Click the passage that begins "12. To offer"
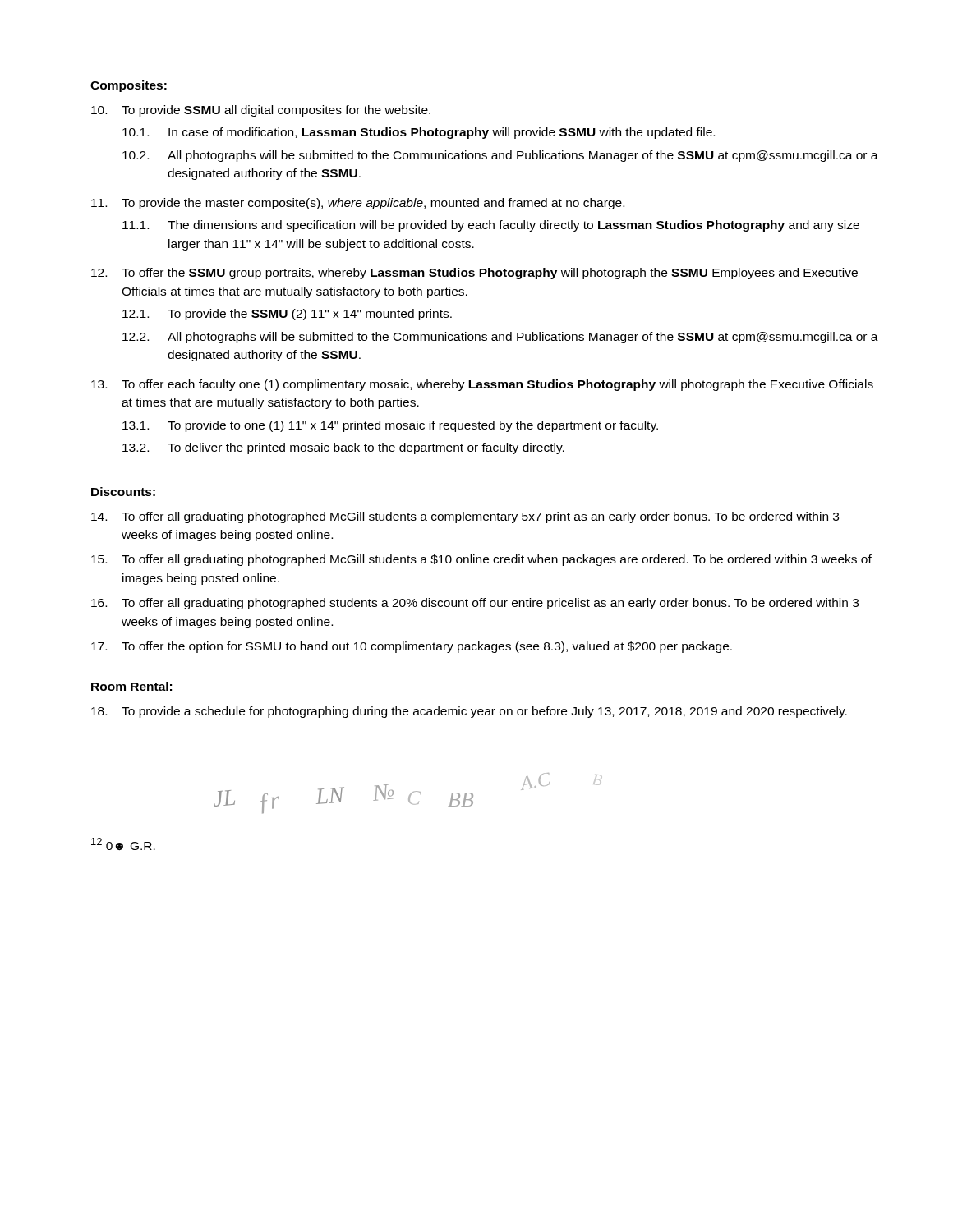The width and height of the screenshot is (953, 1232). pos(474,274)
